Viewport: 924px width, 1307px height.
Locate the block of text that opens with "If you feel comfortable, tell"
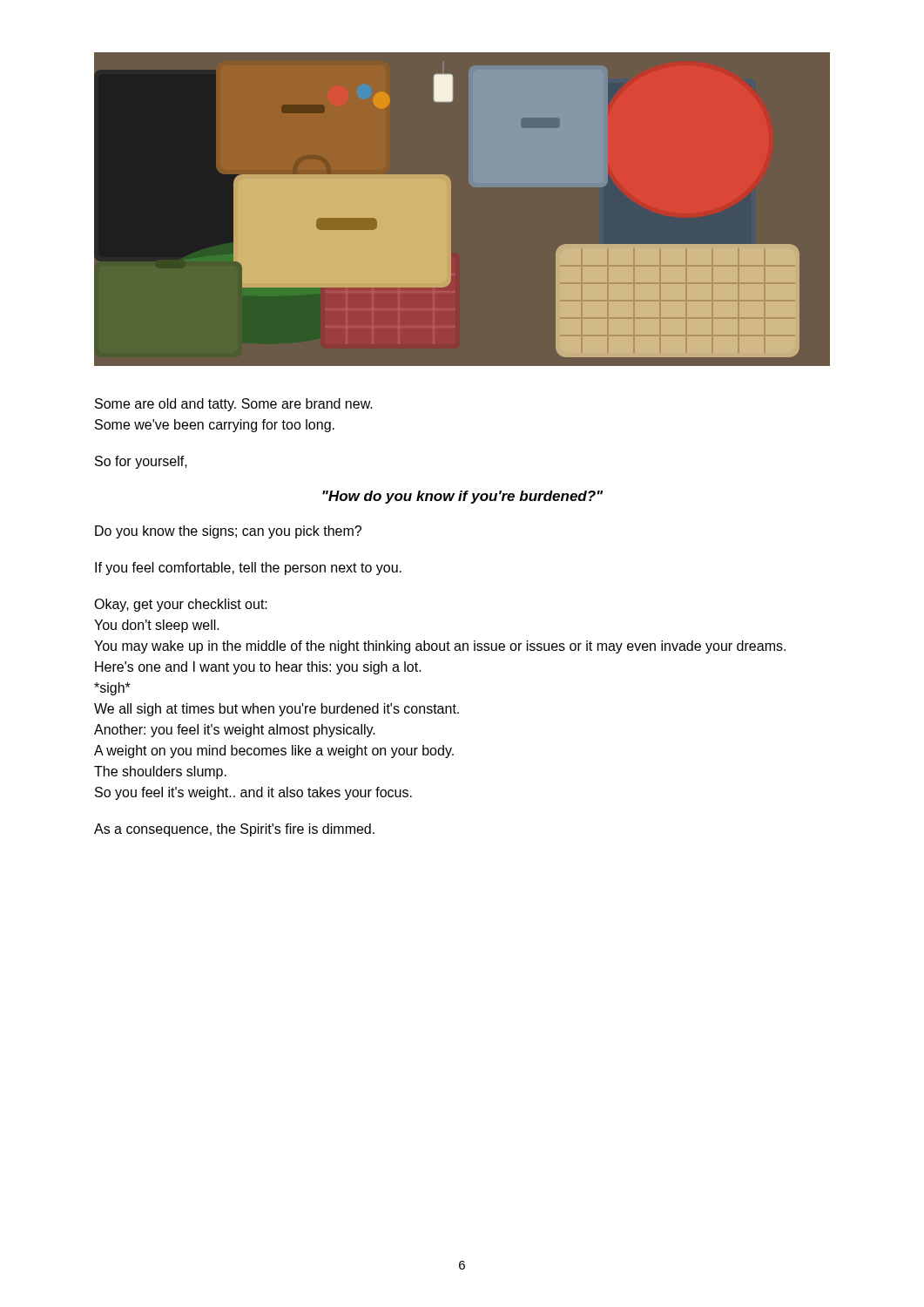pyautogui.click(x=248, y=568)
